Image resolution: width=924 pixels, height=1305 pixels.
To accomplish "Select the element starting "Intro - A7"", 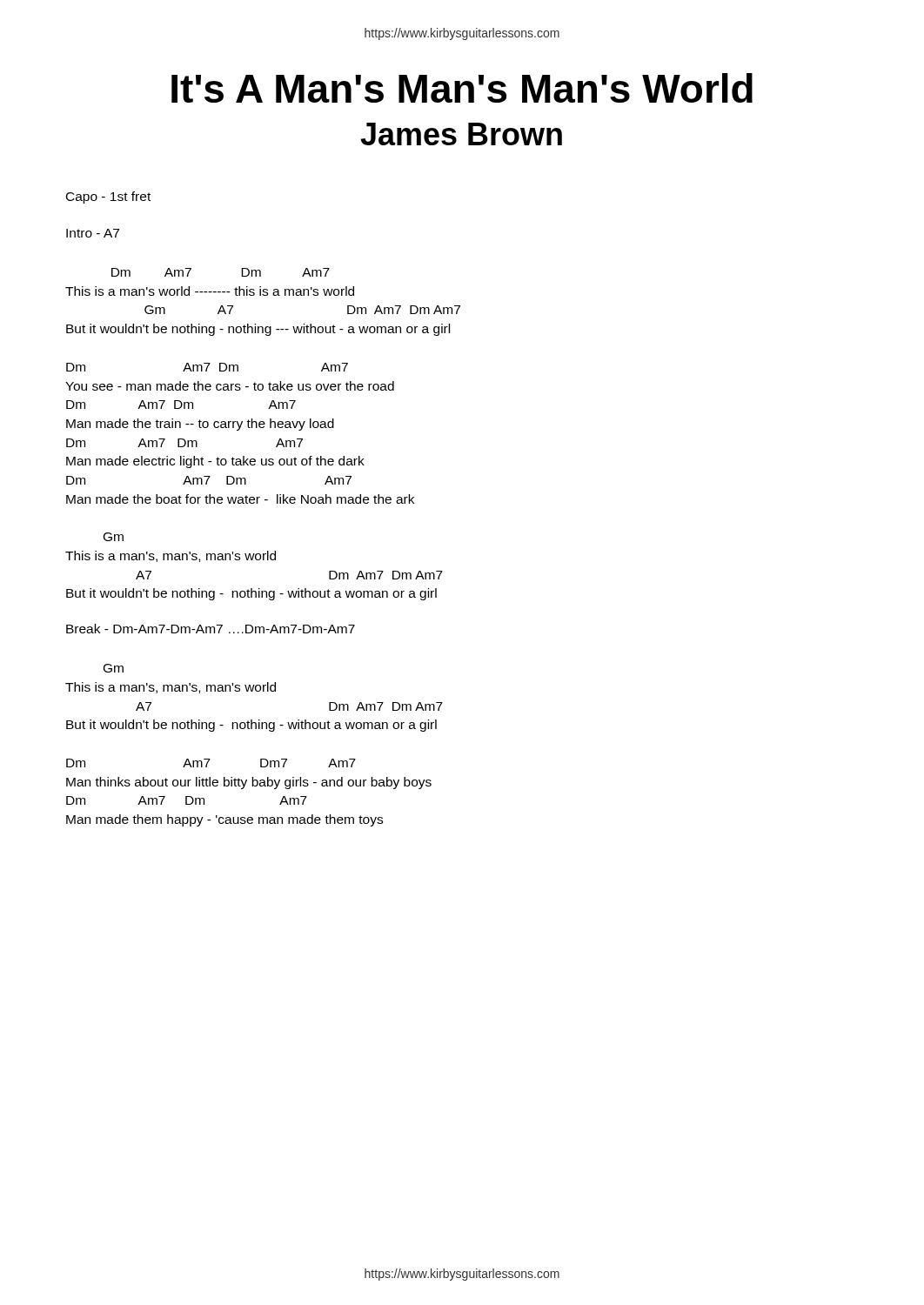I will click(93, 233).
